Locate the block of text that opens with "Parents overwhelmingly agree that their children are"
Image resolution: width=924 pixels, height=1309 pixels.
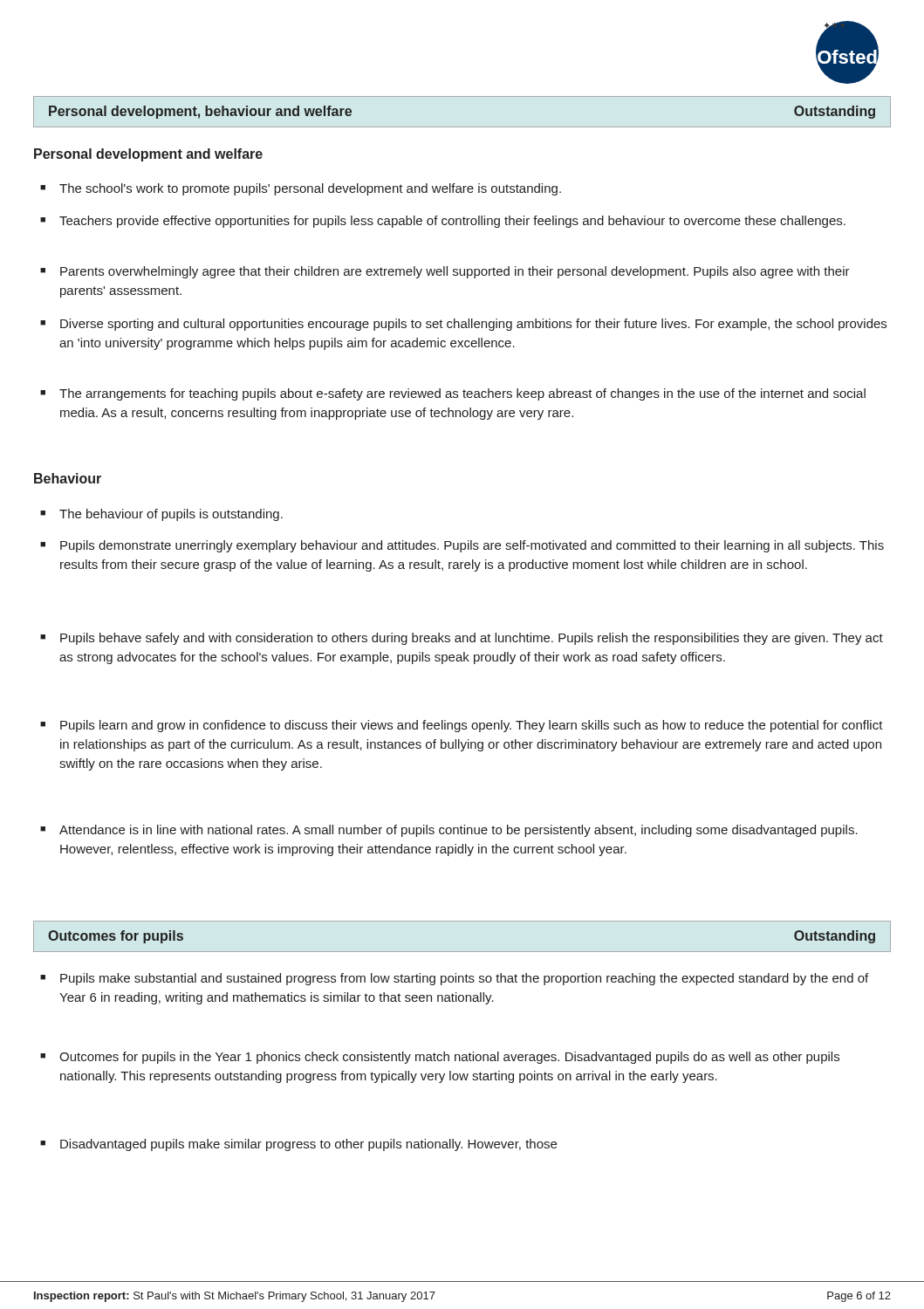[x=454, y=280]
